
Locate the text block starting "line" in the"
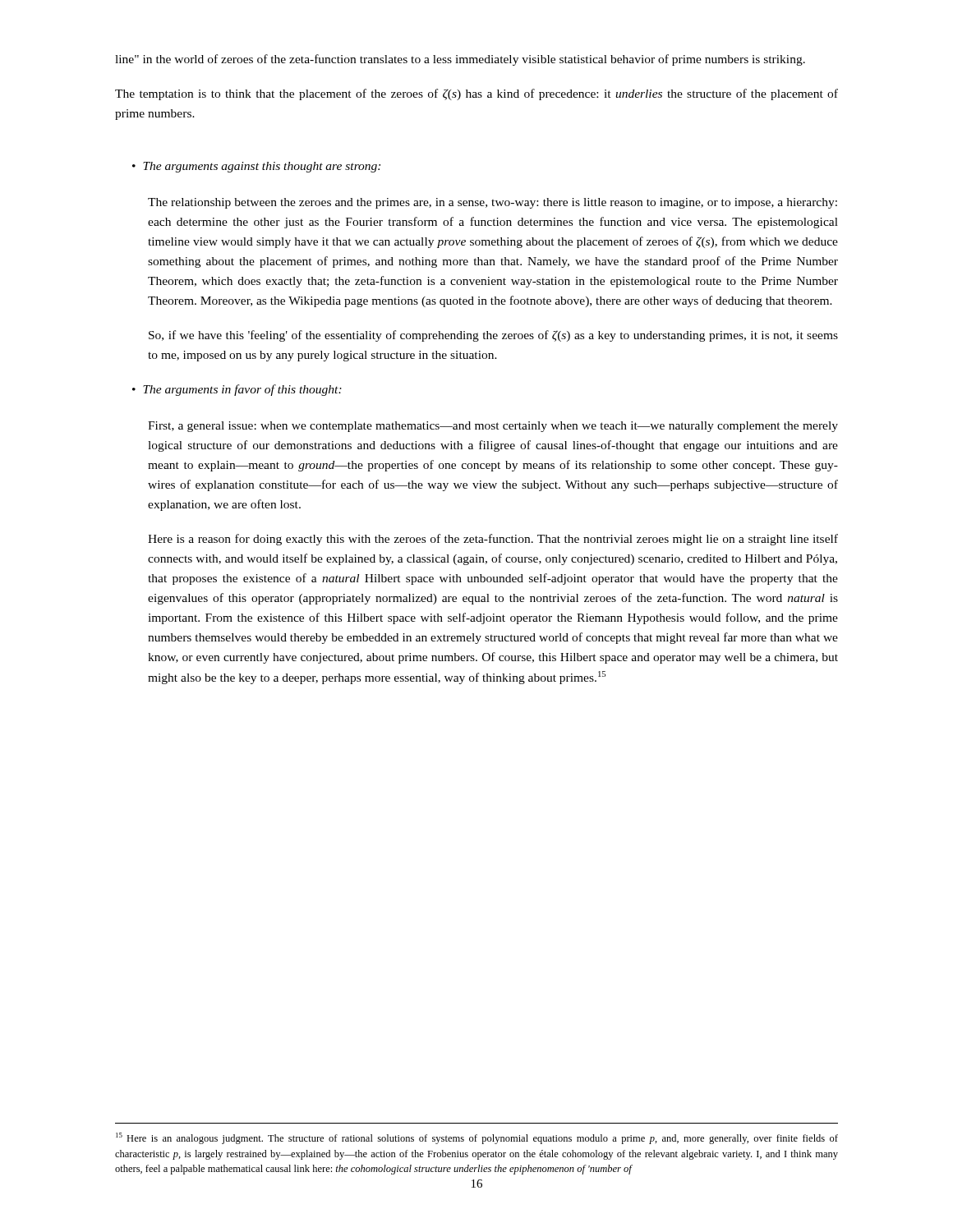click(476, 59)
